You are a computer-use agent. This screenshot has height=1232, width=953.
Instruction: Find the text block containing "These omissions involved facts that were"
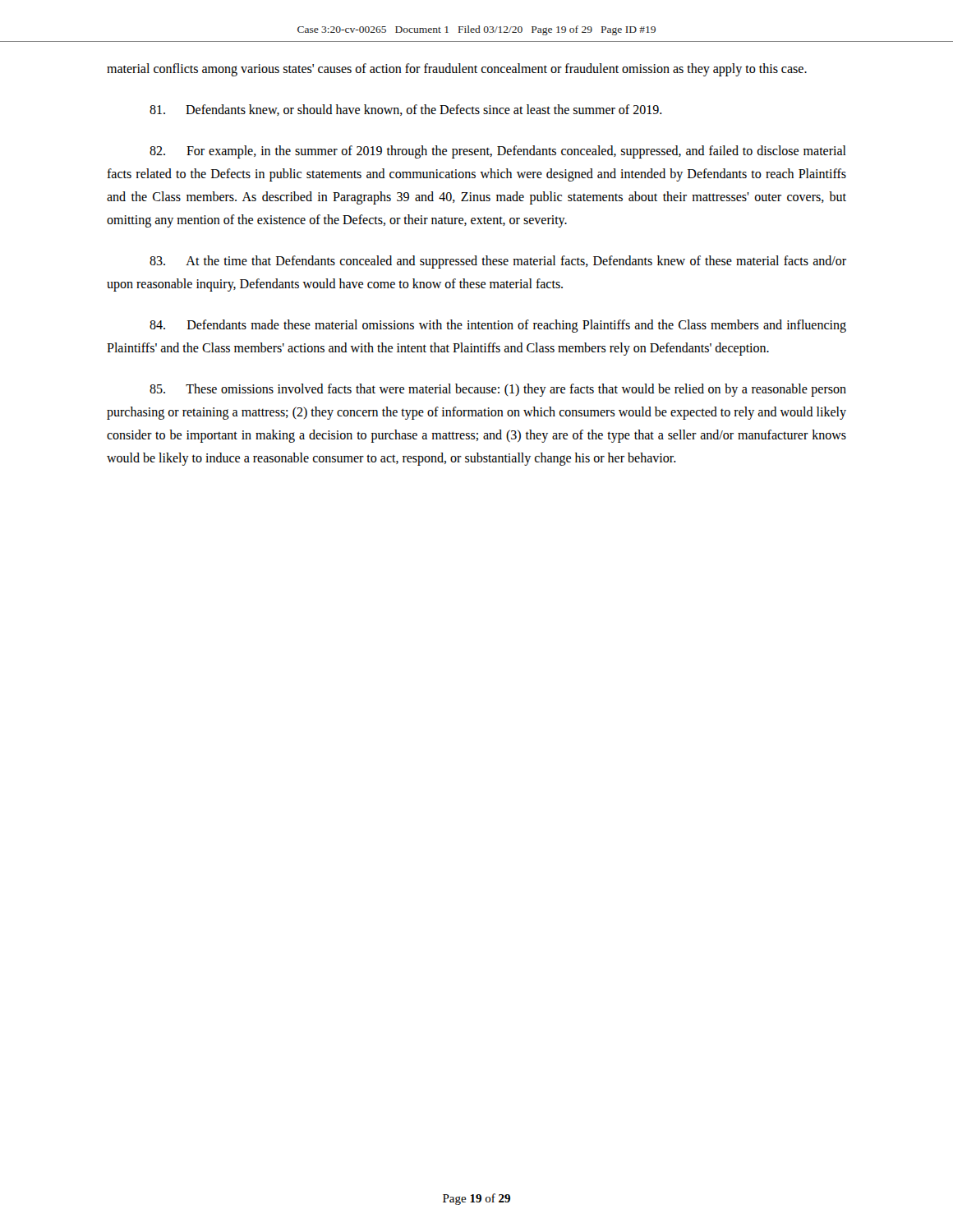(476, 421)
